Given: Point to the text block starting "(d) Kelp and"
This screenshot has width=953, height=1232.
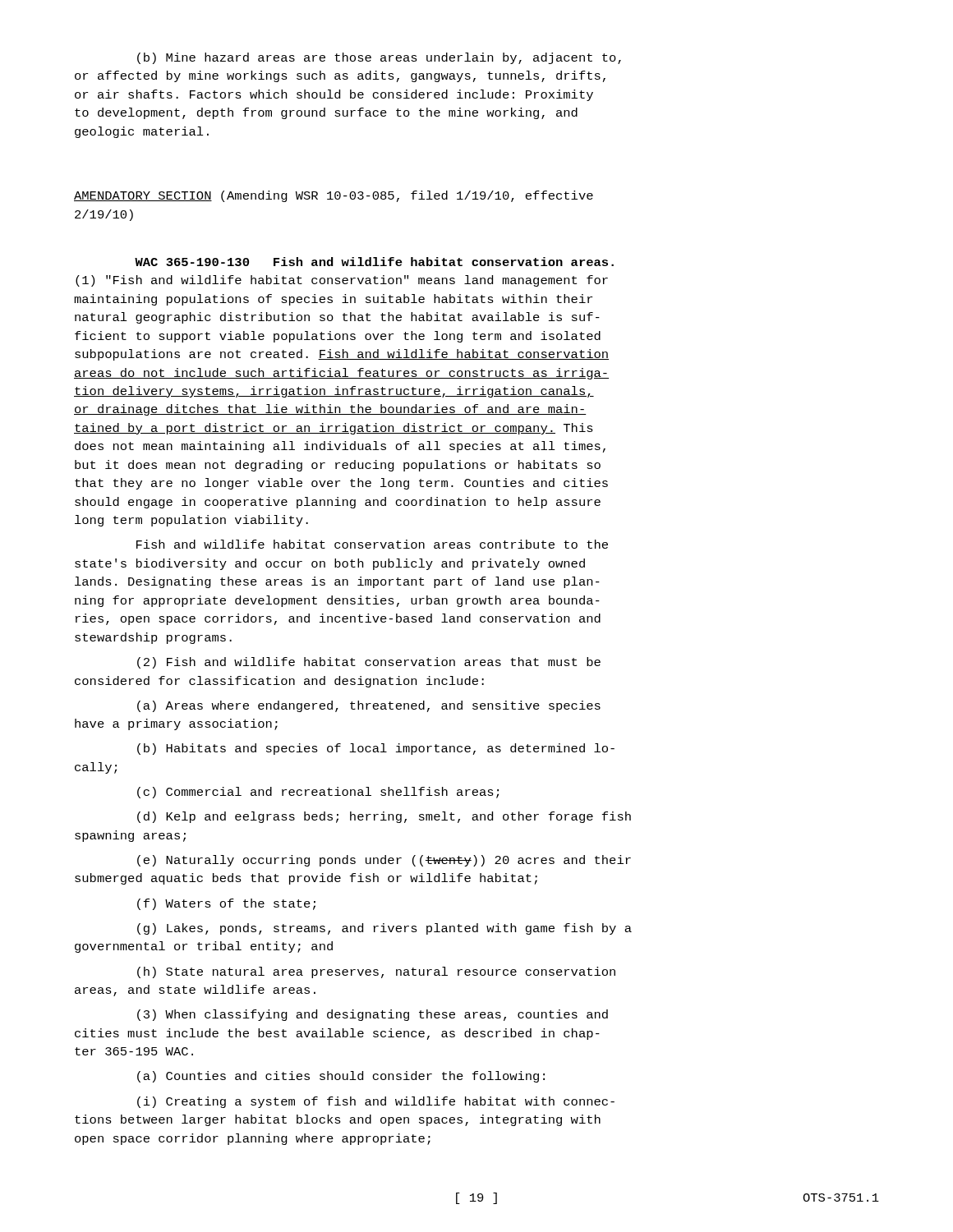Looking at the screenshot, I should coord(476,827).
